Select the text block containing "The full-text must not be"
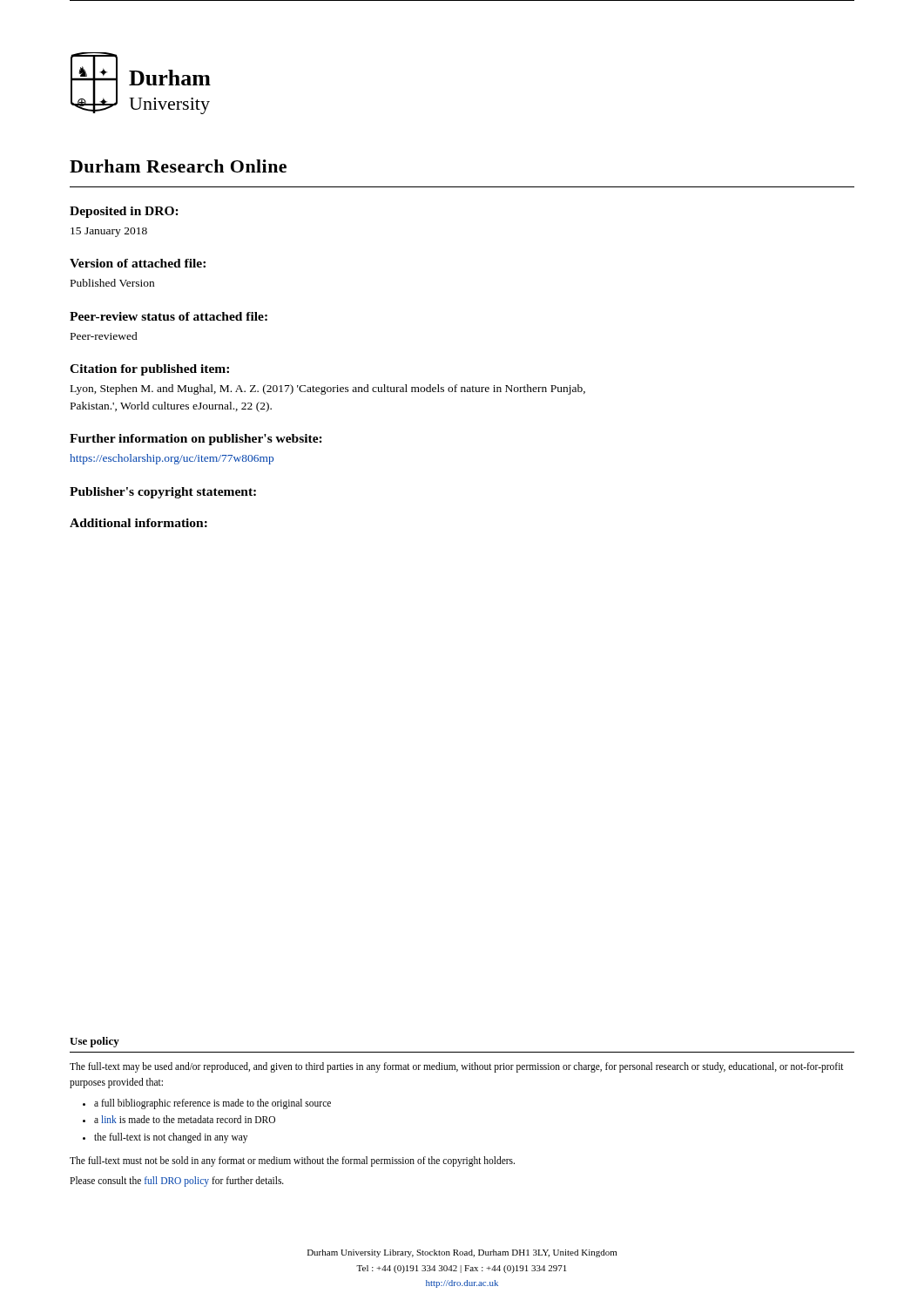This screenshot has height=1307, width=924. pos(293,1160)
